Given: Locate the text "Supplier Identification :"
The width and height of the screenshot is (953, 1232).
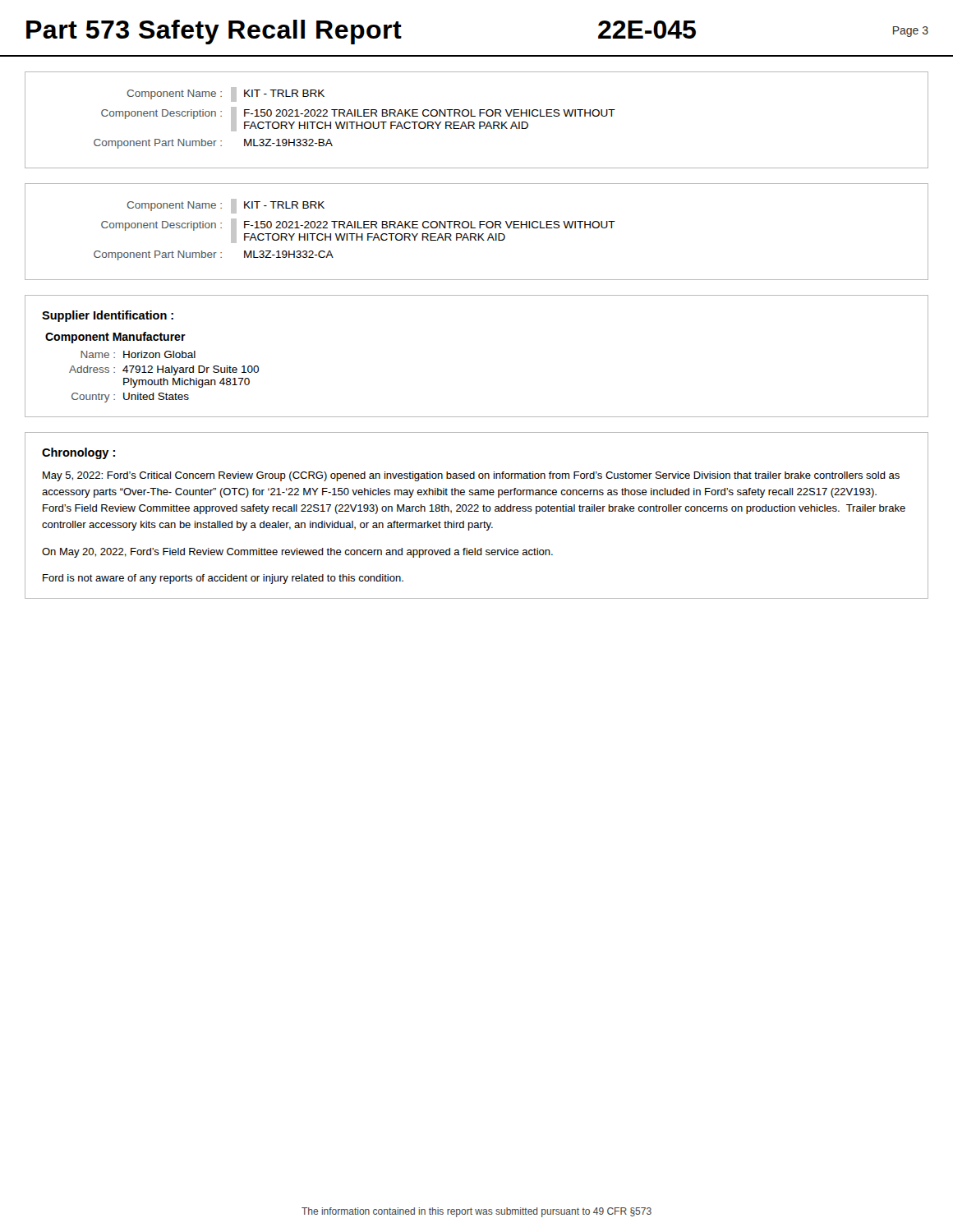Looking at the screenshot, I should 108,315.
